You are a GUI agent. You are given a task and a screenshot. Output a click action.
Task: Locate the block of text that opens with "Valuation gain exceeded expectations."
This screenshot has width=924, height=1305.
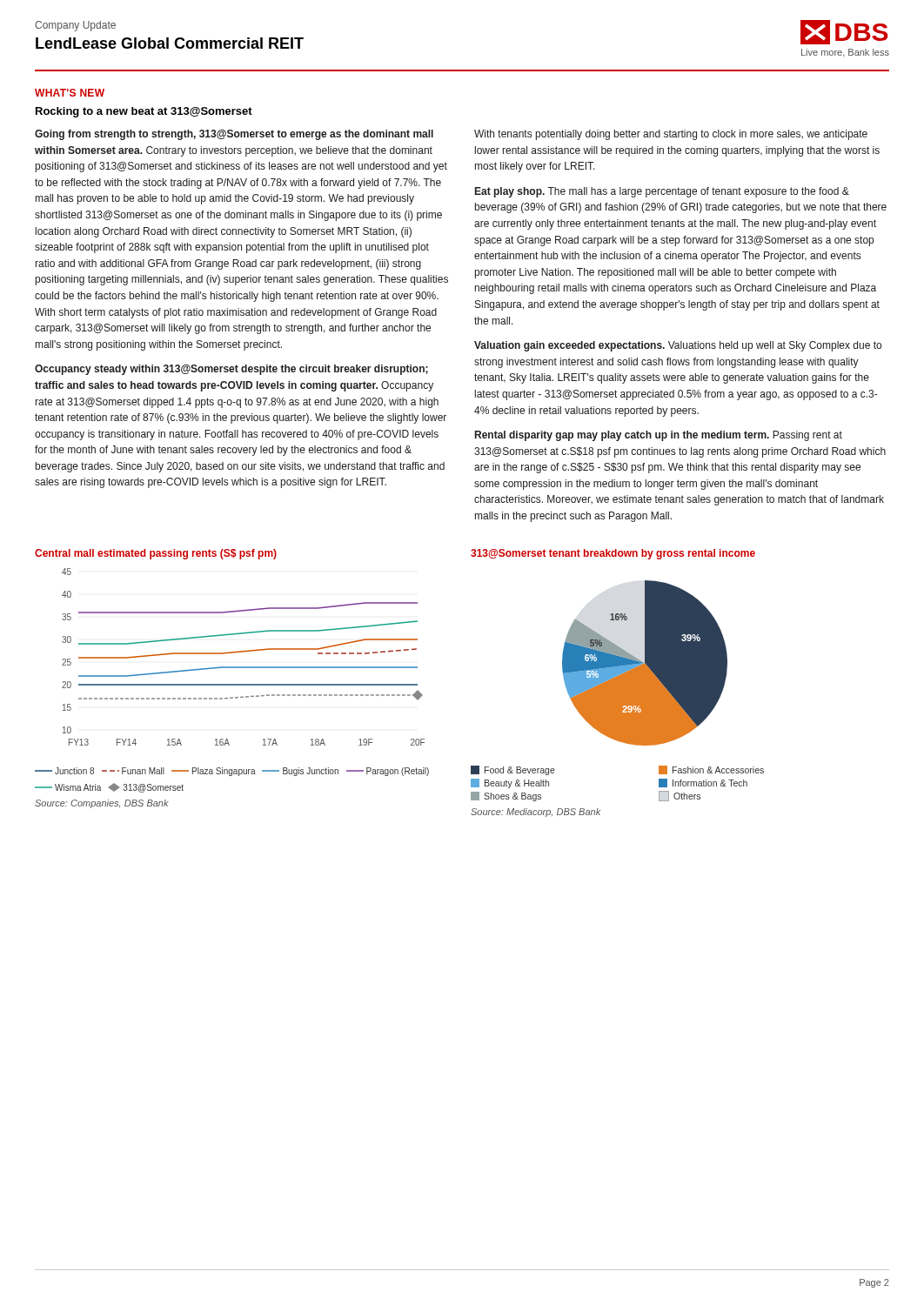678,378
